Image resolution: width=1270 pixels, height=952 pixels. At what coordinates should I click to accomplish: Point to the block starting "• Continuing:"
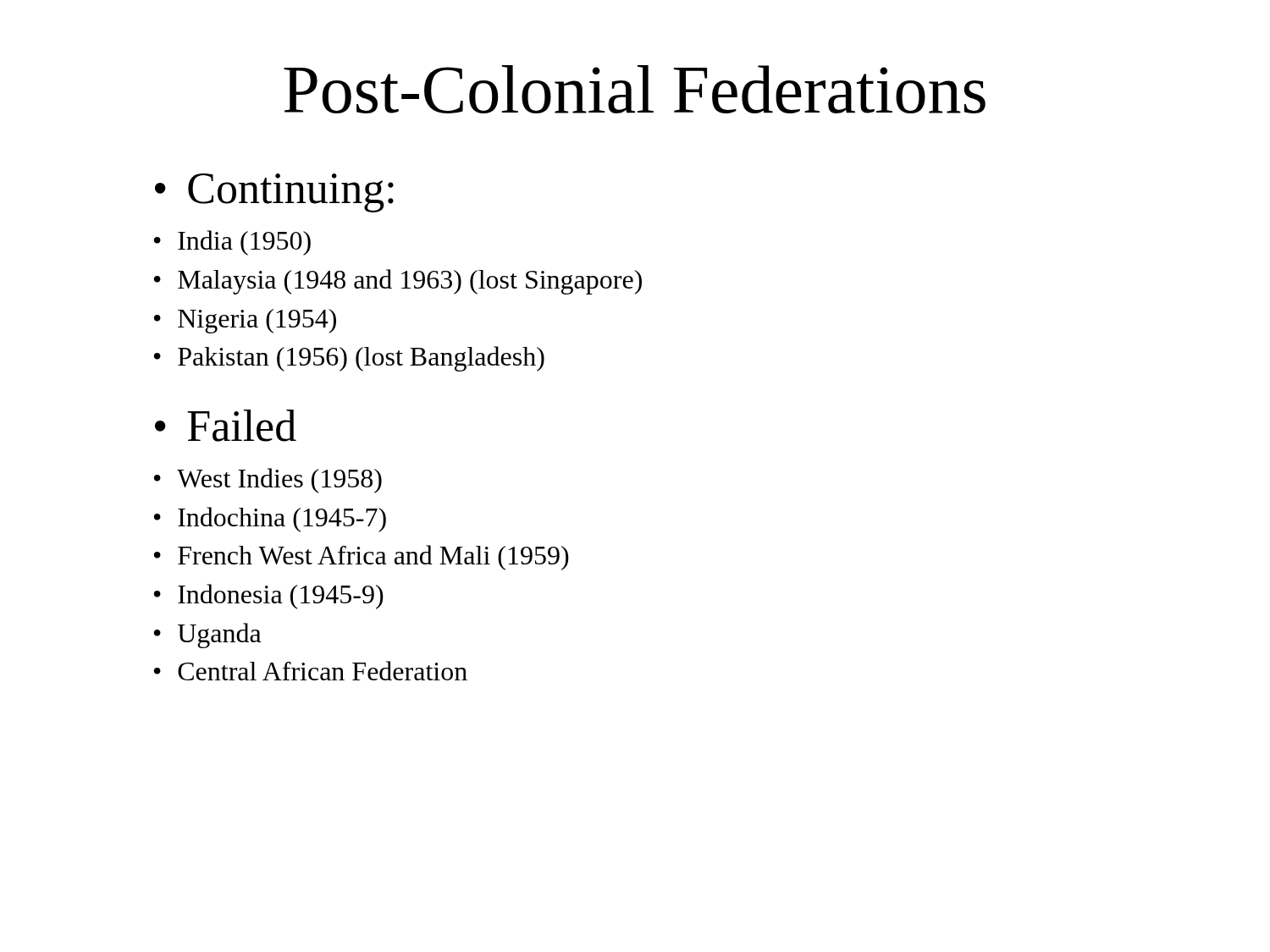pyautogui.click(x=275, y=189)
